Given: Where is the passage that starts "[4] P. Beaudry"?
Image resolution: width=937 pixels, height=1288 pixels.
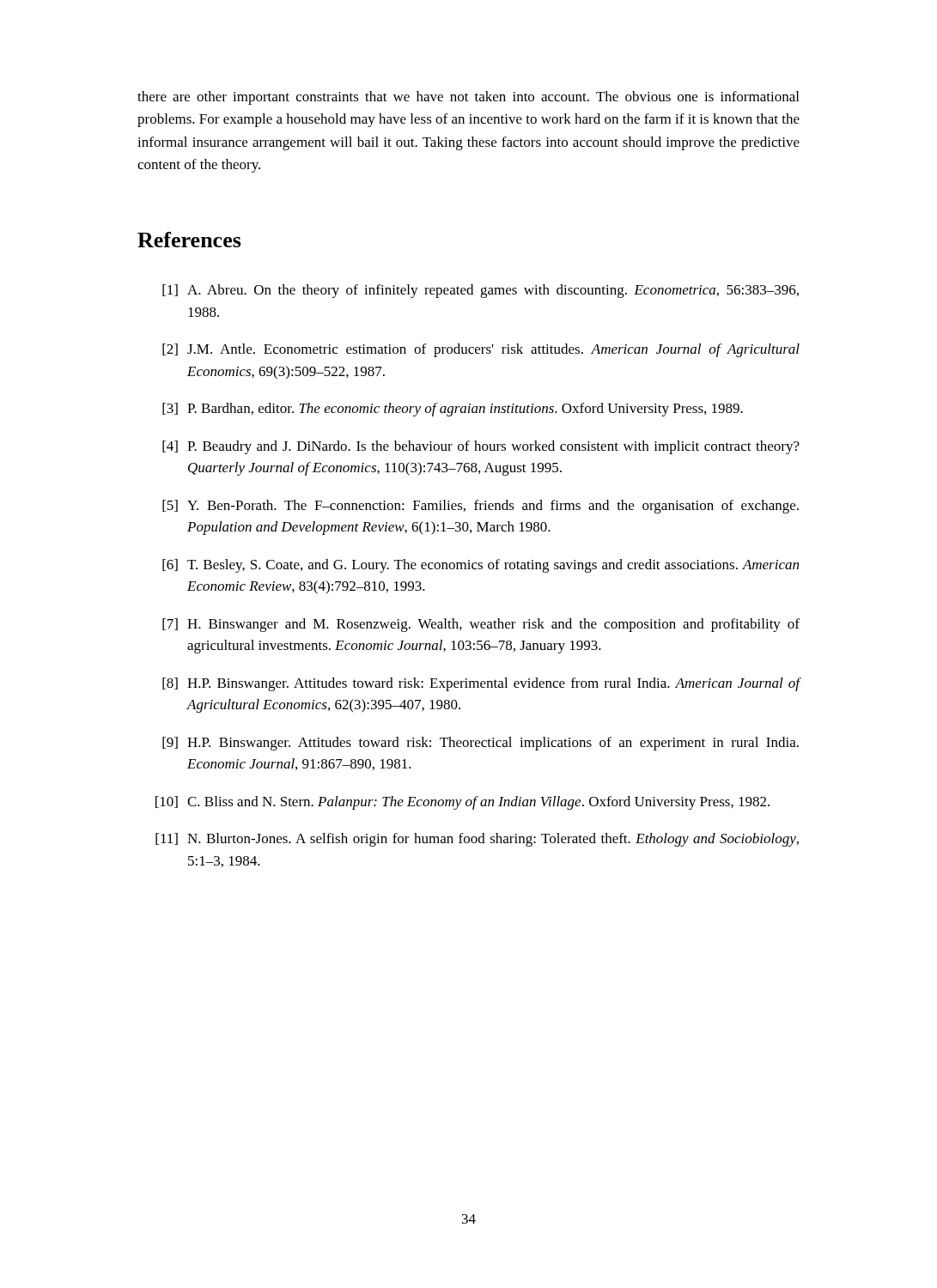Looking at the screenshot, I should [x=468, y=457].
